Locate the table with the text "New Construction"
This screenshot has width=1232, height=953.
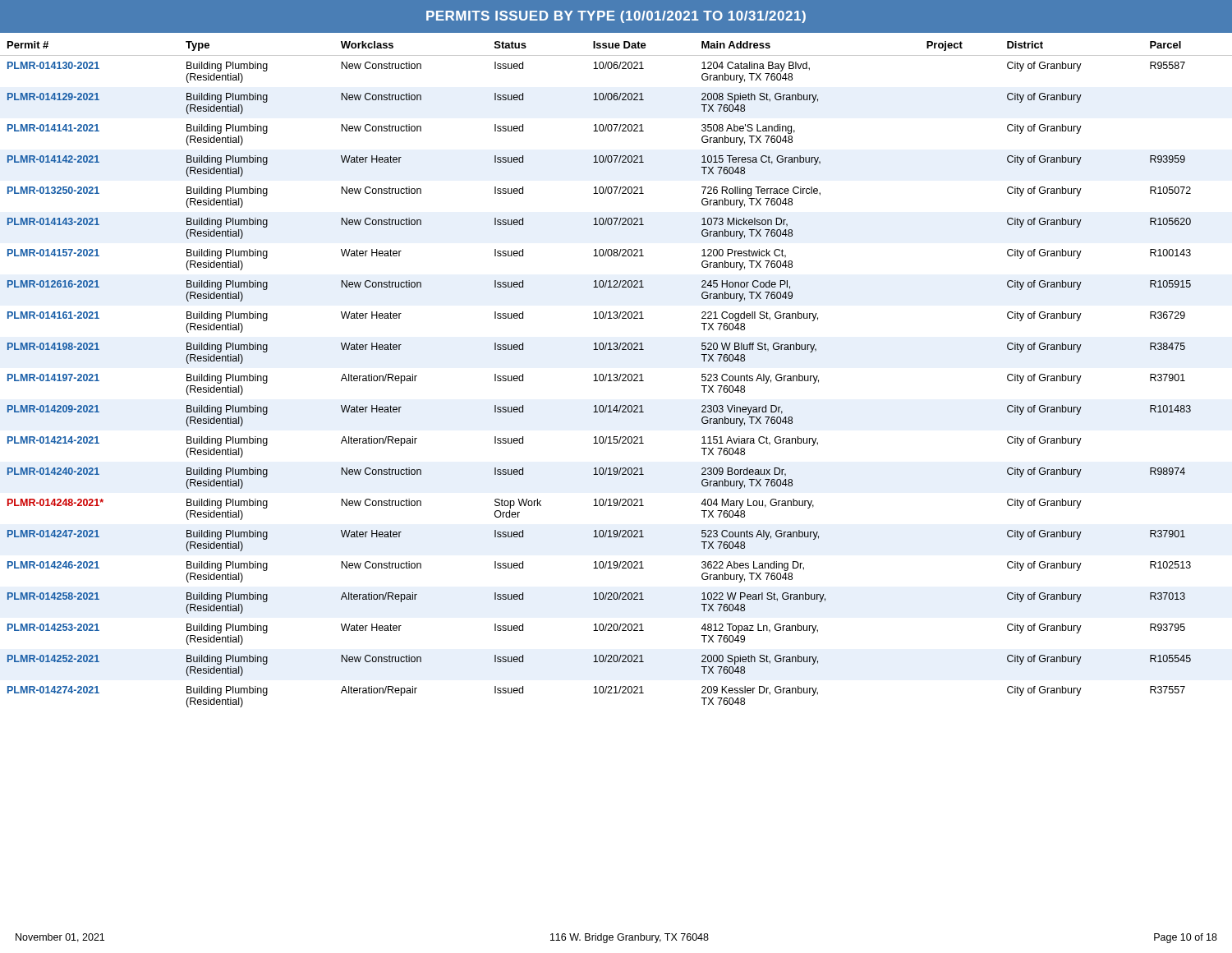point(616,372)
